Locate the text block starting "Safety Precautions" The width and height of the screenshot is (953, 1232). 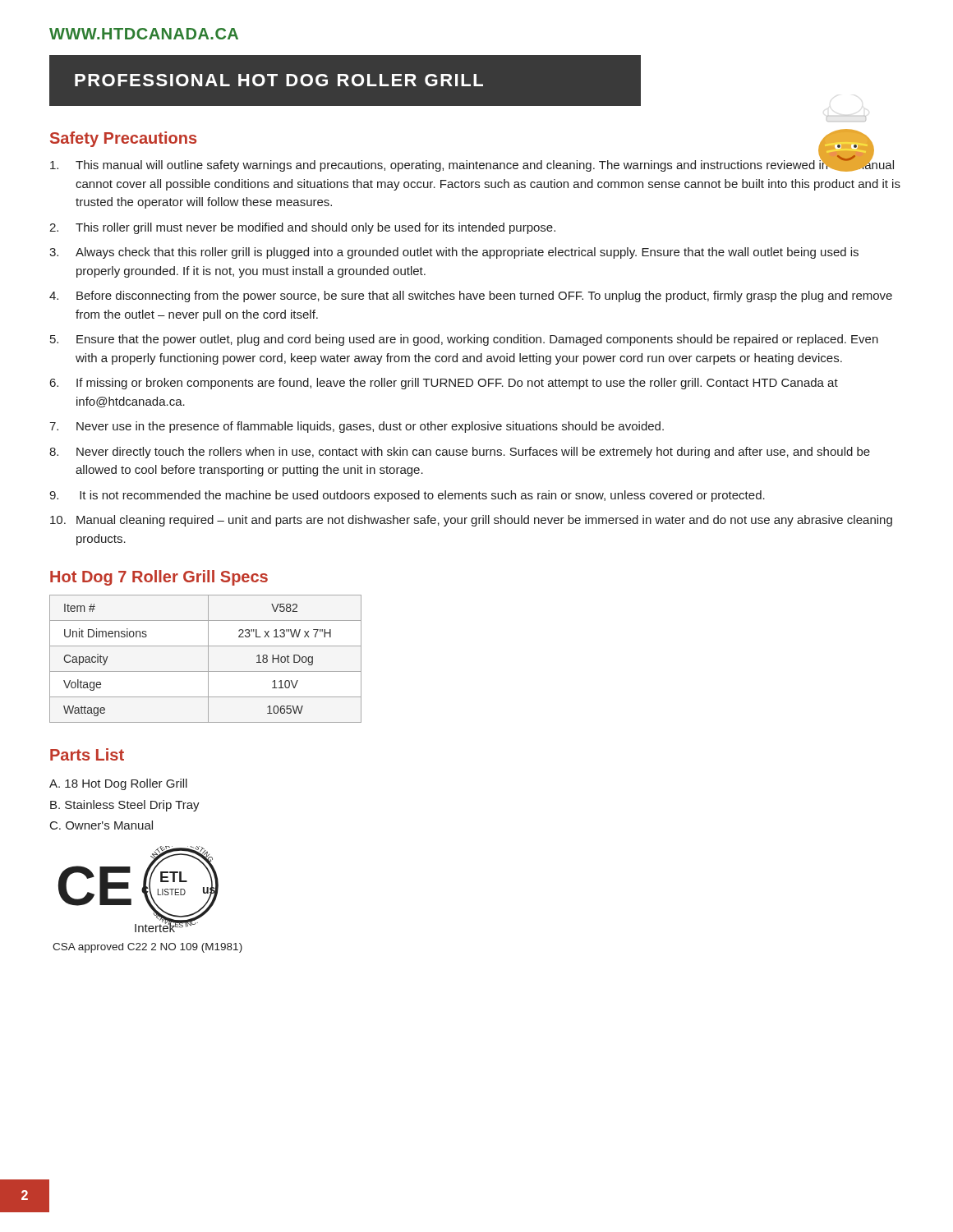click(x=123, y=138)
